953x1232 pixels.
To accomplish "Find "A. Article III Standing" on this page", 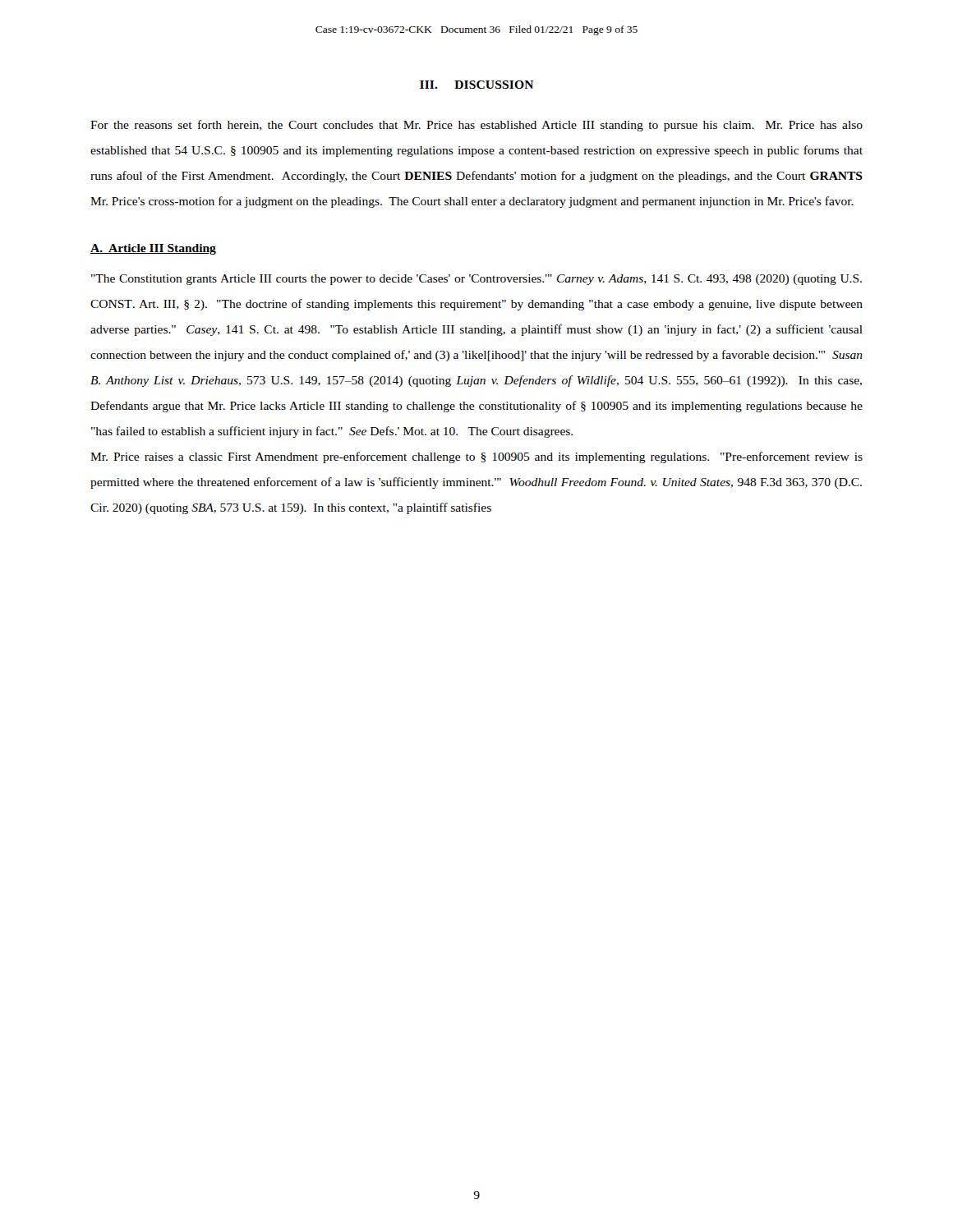I will coord(153,248).
